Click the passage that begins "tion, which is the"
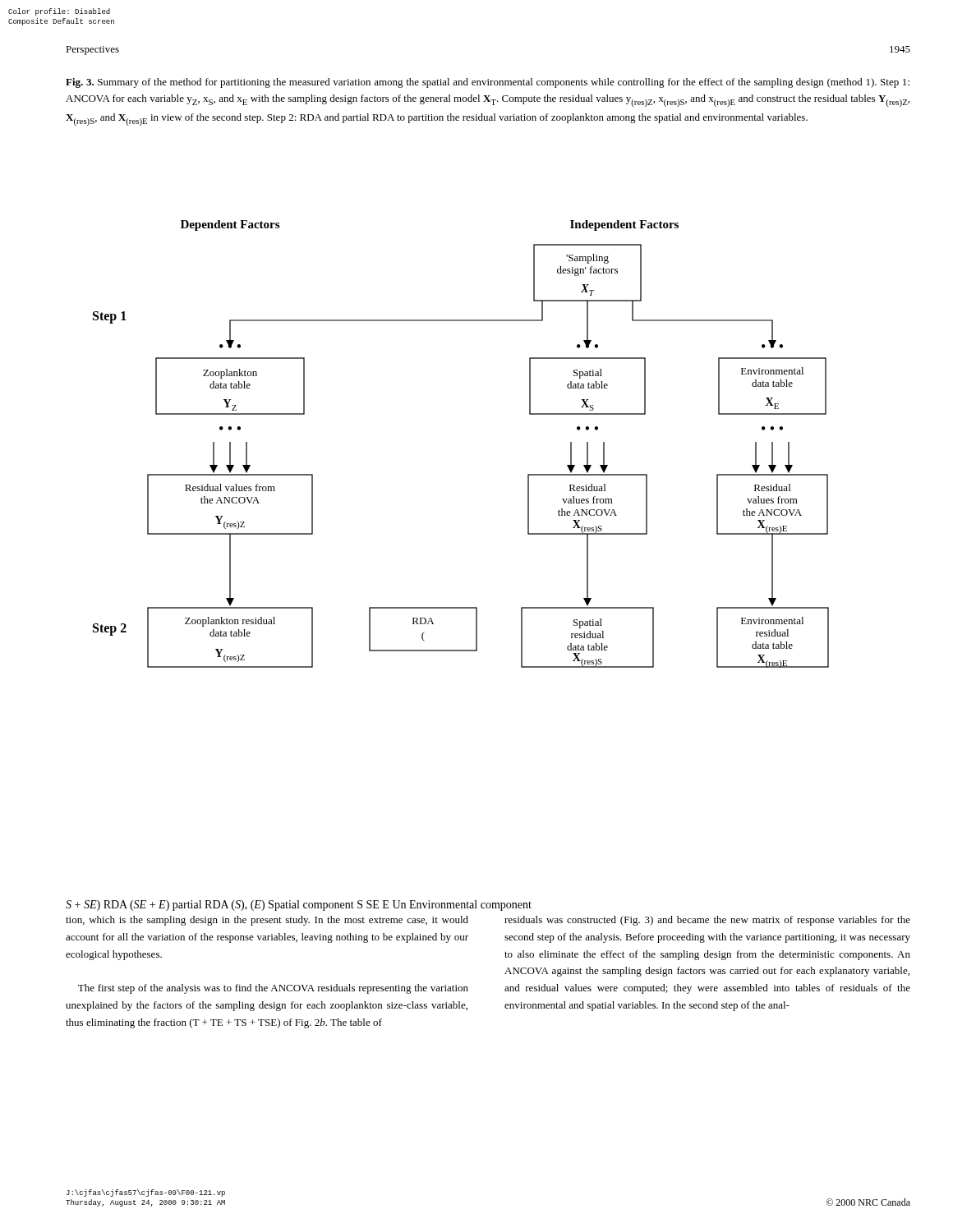976x1232 pixels. pyautogui.click(x=267, y=921)
